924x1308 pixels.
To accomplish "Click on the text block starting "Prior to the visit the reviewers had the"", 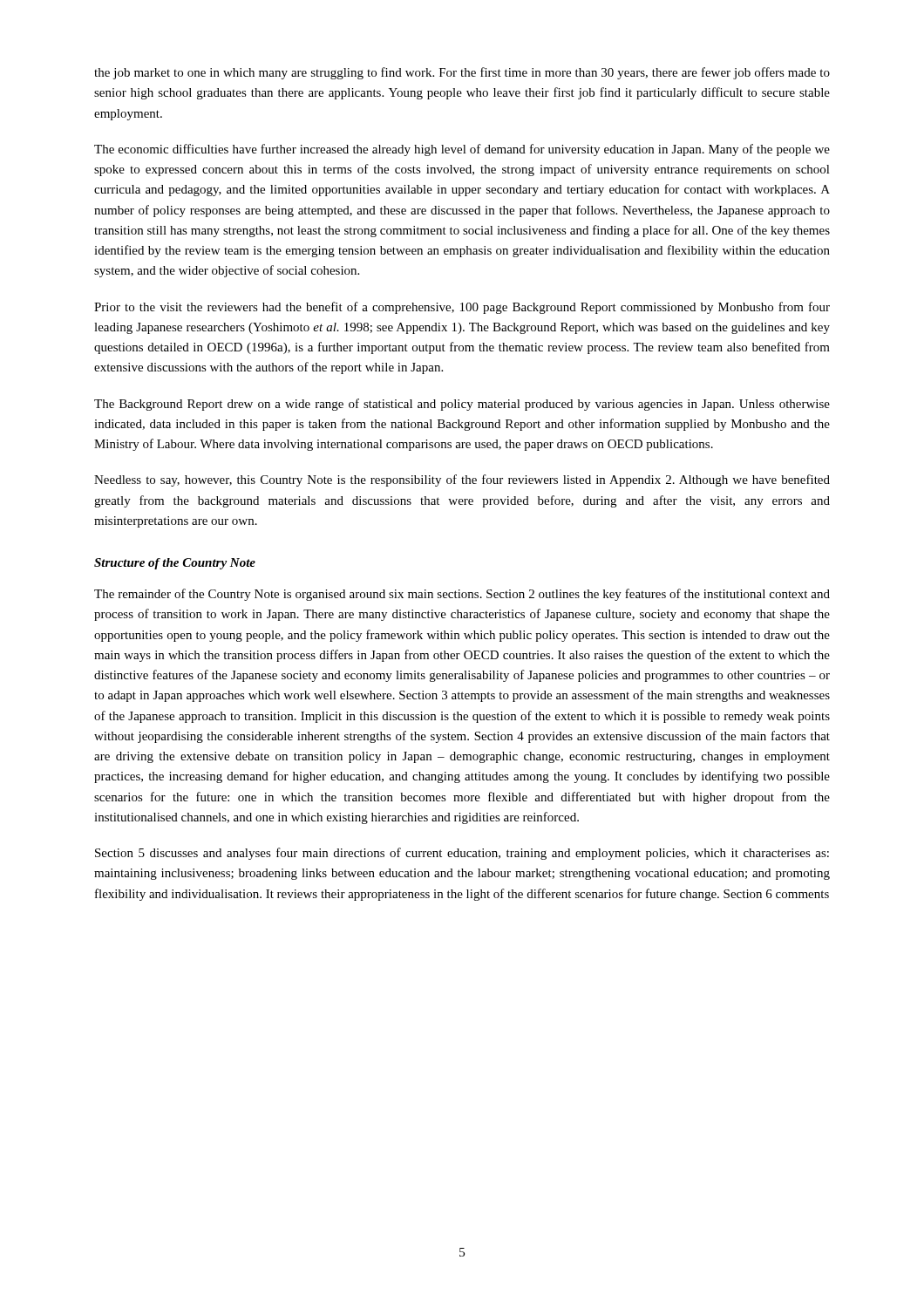I will [462, 337].
